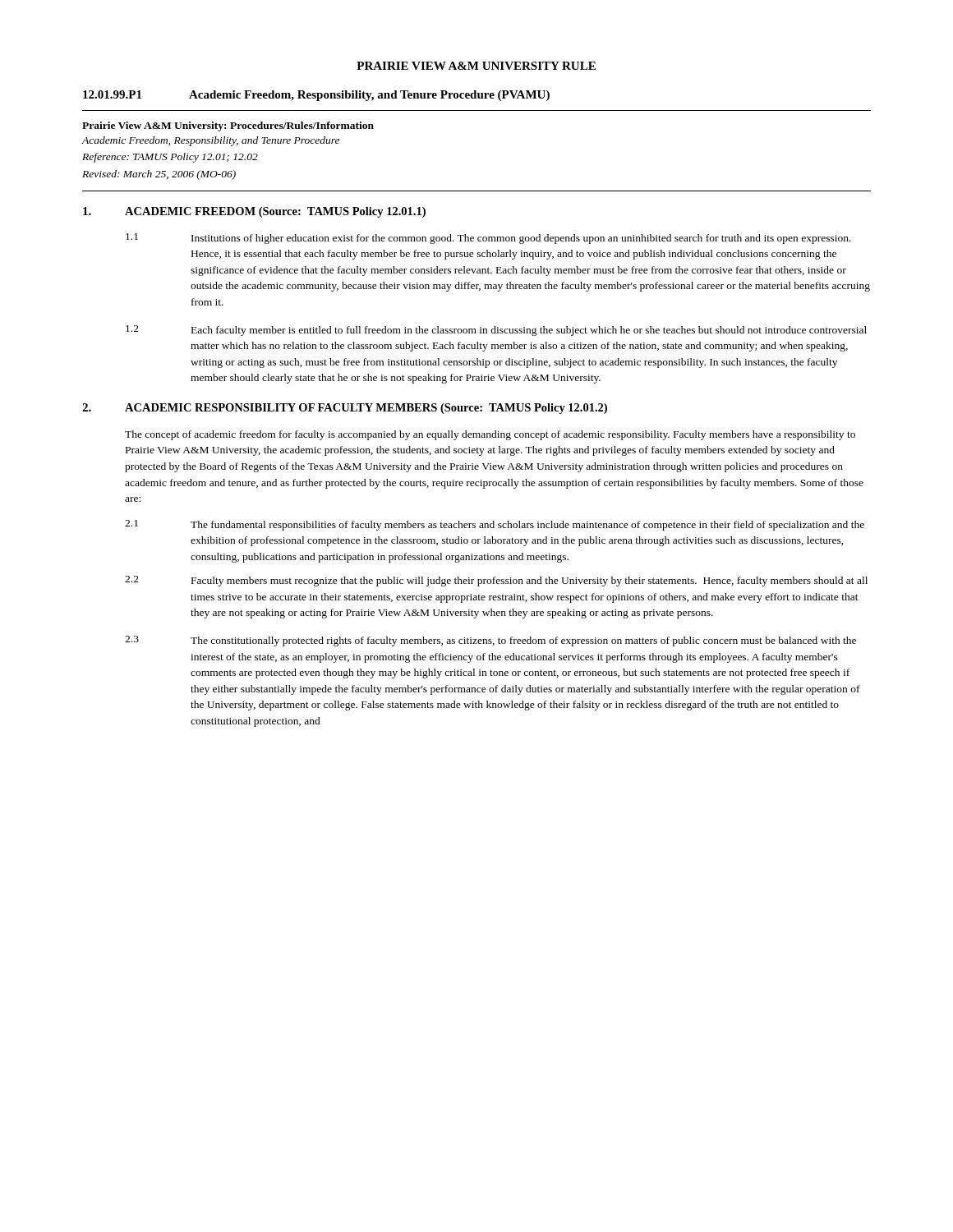
Task: Find the block on this page that starts "The concept of academic freedom for faculty"
Action: [x=494, y=466]
